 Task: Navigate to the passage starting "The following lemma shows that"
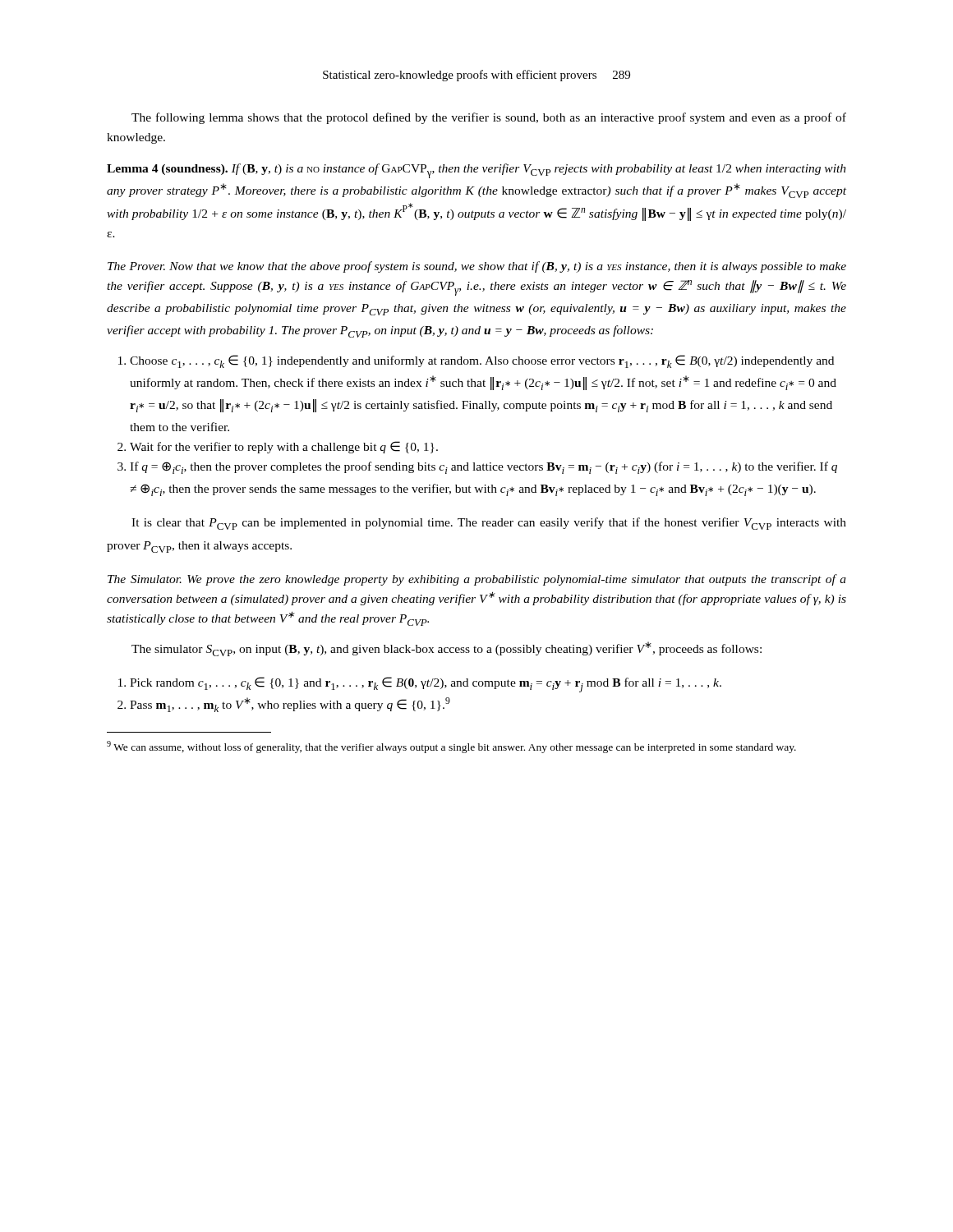click(476, 128)
